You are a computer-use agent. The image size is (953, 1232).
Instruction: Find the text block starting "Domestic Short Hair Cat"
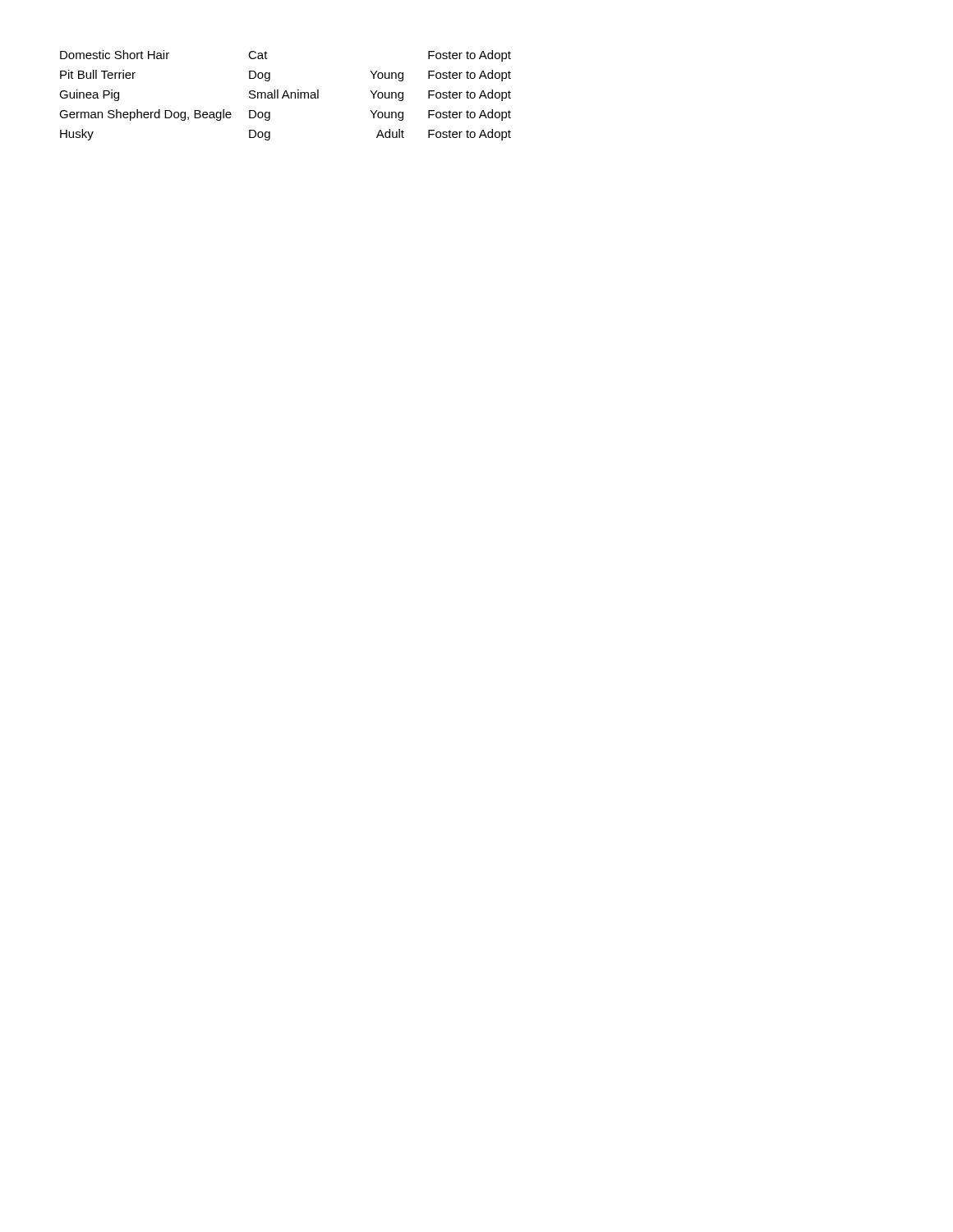118,55
